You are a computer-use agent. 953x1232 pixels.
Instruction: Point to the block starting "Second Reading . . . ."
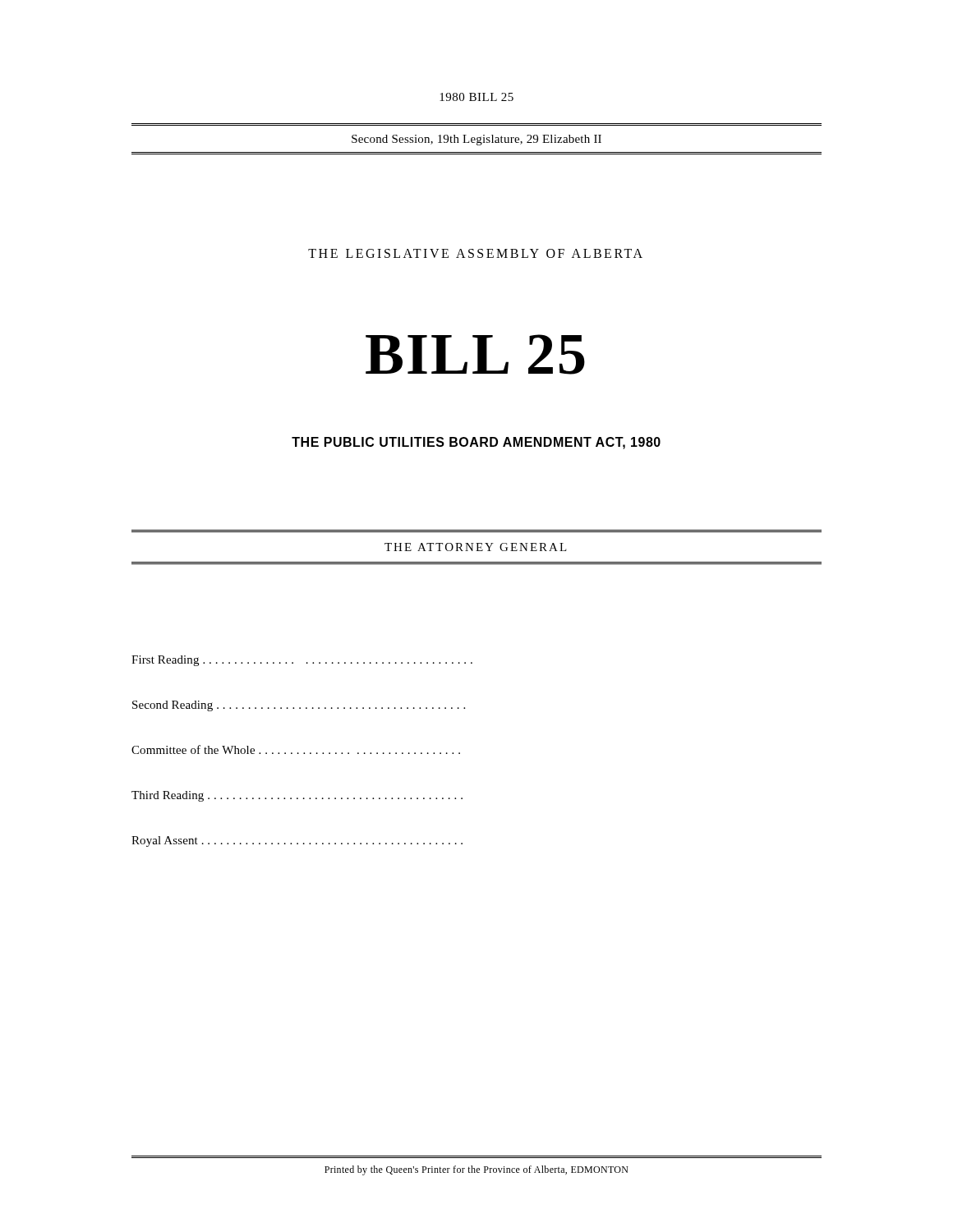point(299,705)
